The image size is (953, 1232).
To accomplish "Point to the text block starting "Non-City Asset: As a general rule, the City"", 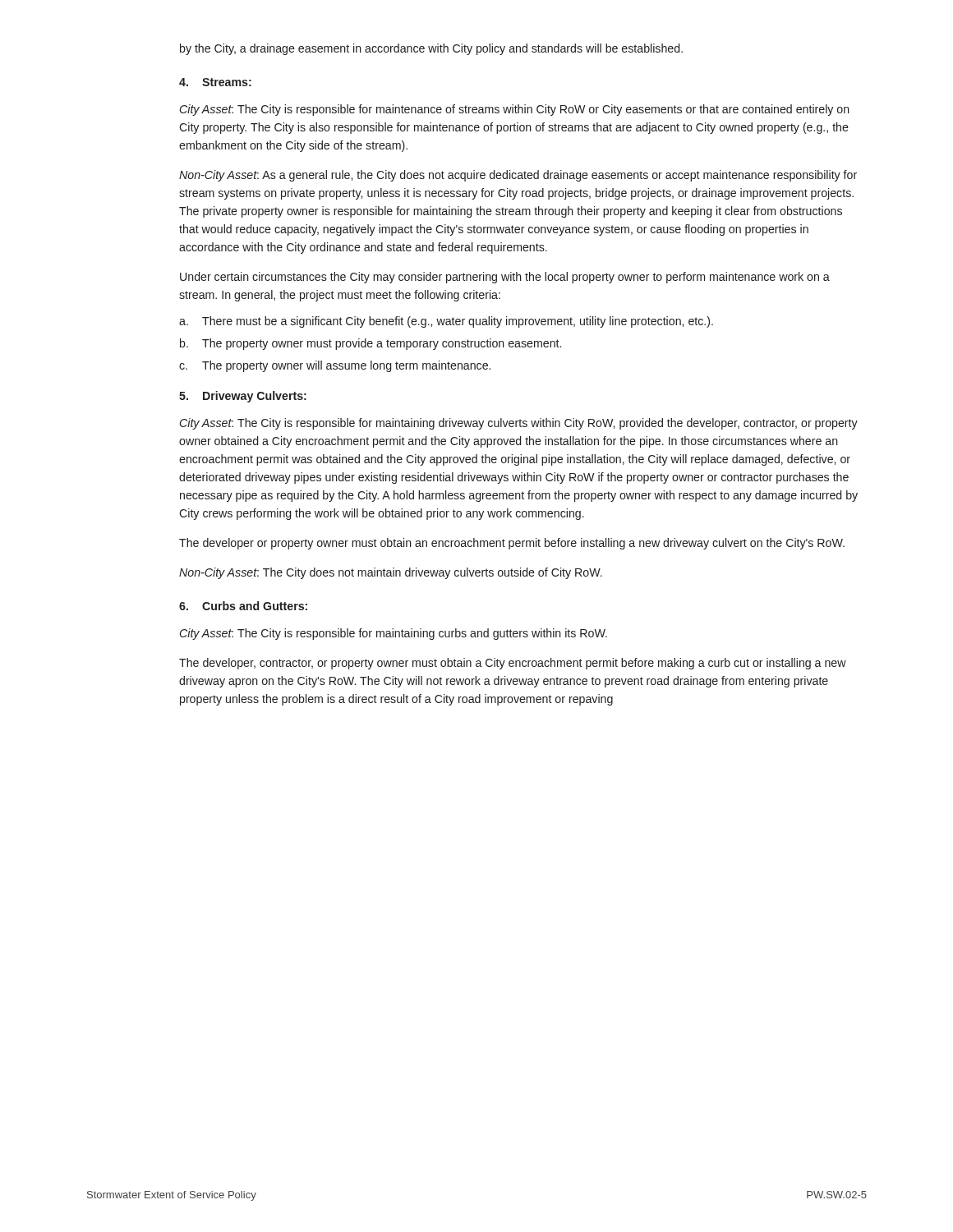I will coord(518,211).
